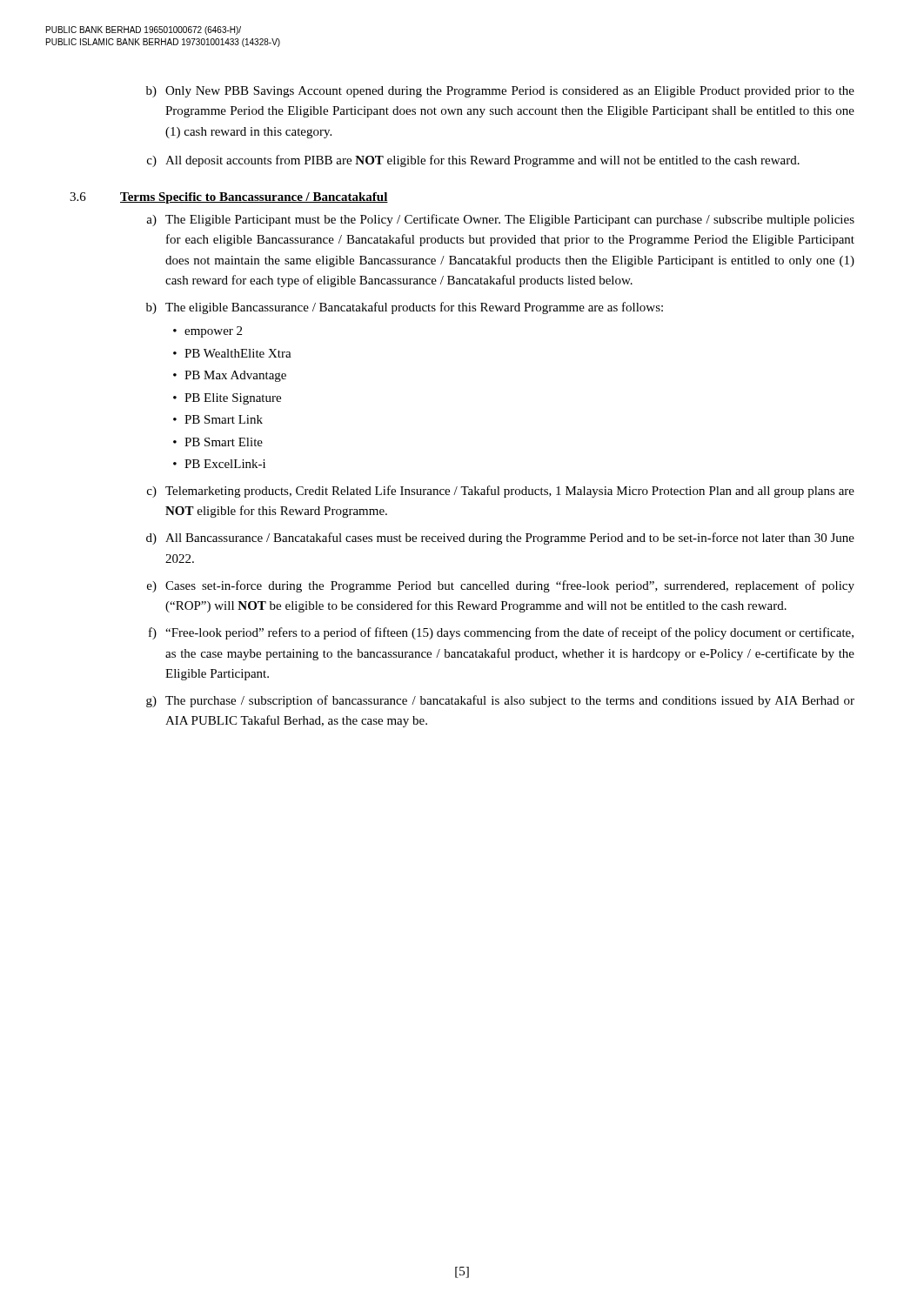The height and width of the screenshot is (1305, 924).
Task: Find the text block starting "g) The purchase"
Action: click(487, 711)
